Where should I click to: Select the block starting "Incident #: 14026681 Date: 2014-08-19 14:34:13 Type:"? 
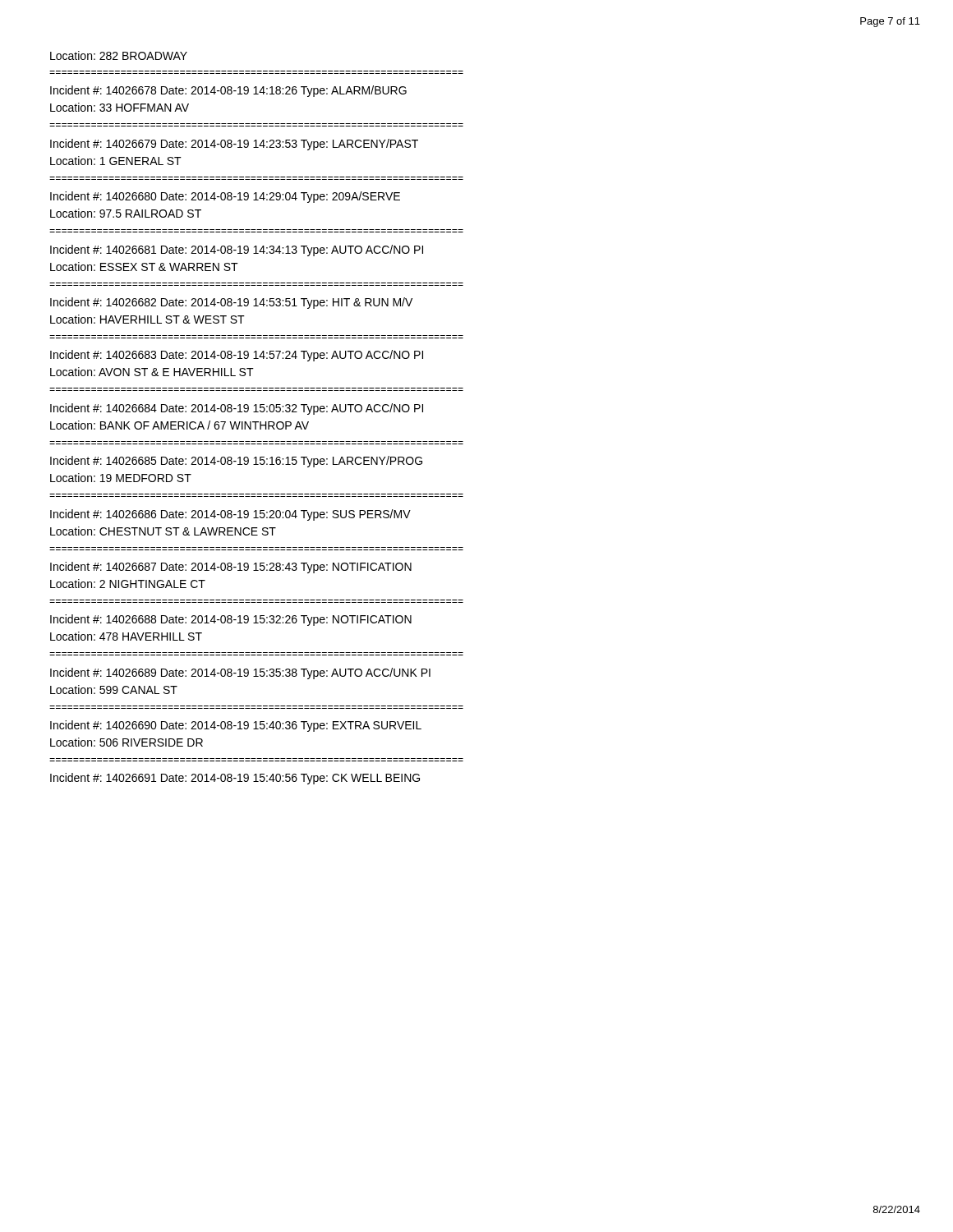[x=237, y=251]
